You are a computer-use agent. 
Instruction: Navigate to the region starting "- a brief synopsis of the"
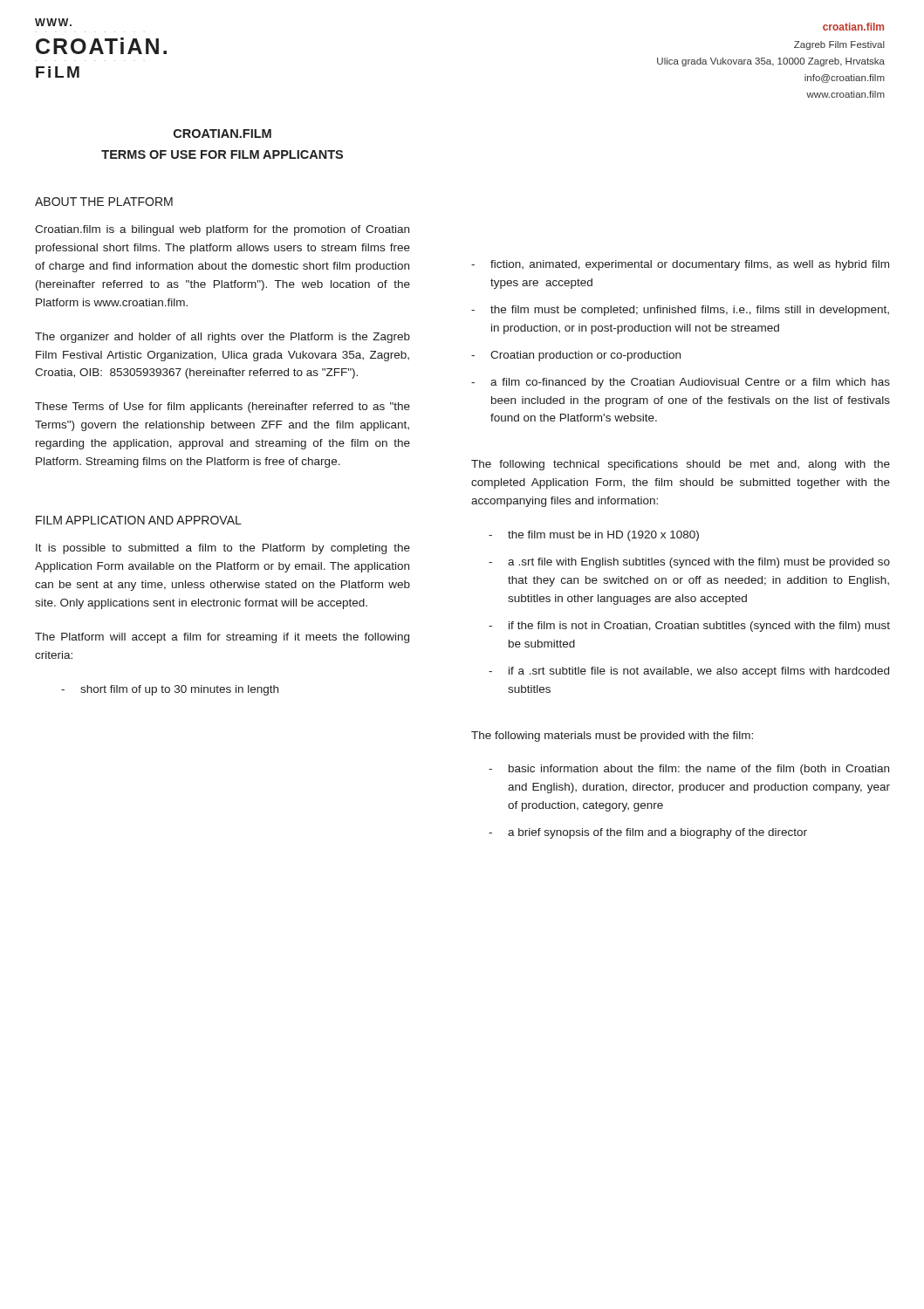[689, 833]
